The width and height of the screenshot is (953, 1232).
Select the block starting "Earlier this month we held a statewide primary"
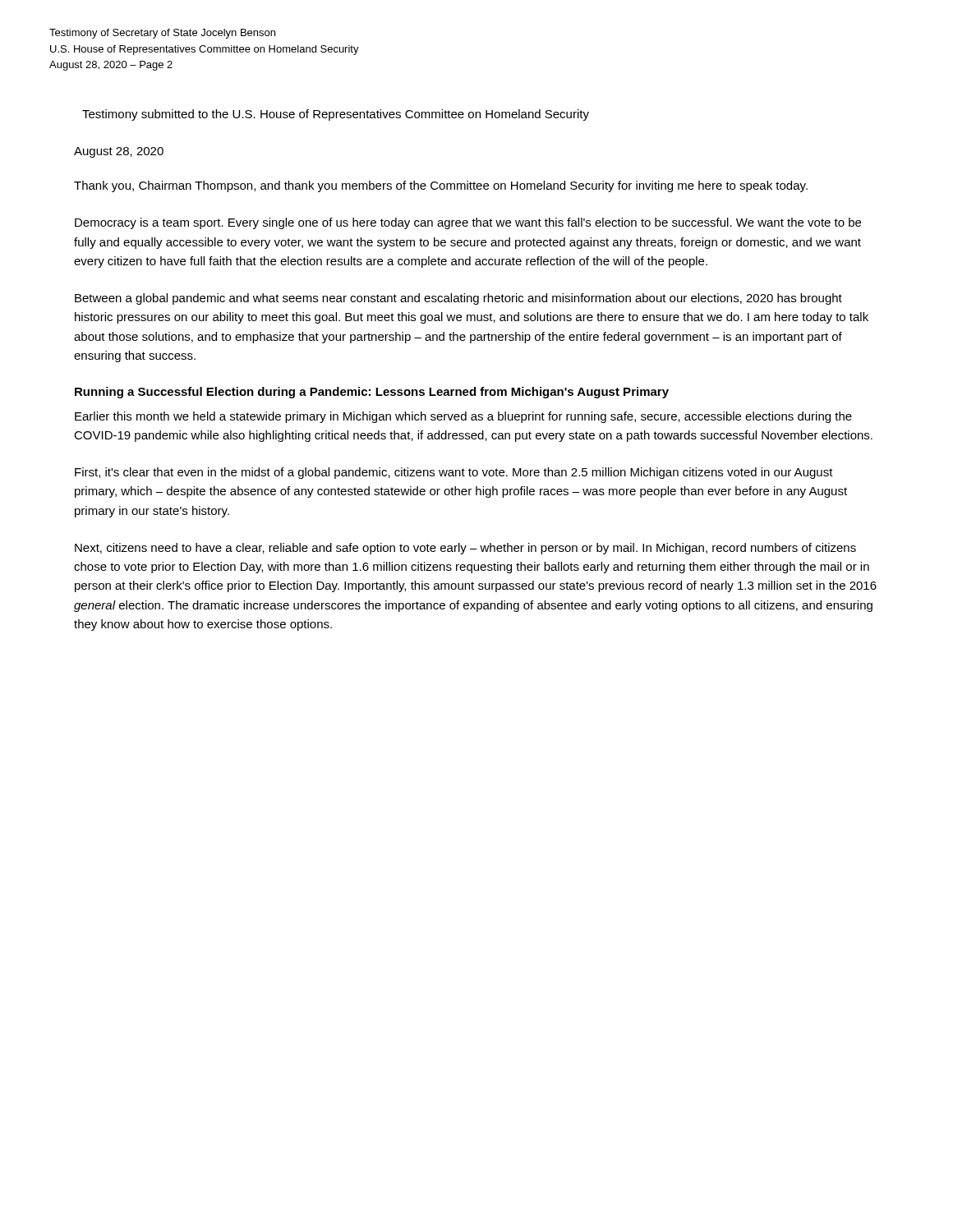point(474,425)
